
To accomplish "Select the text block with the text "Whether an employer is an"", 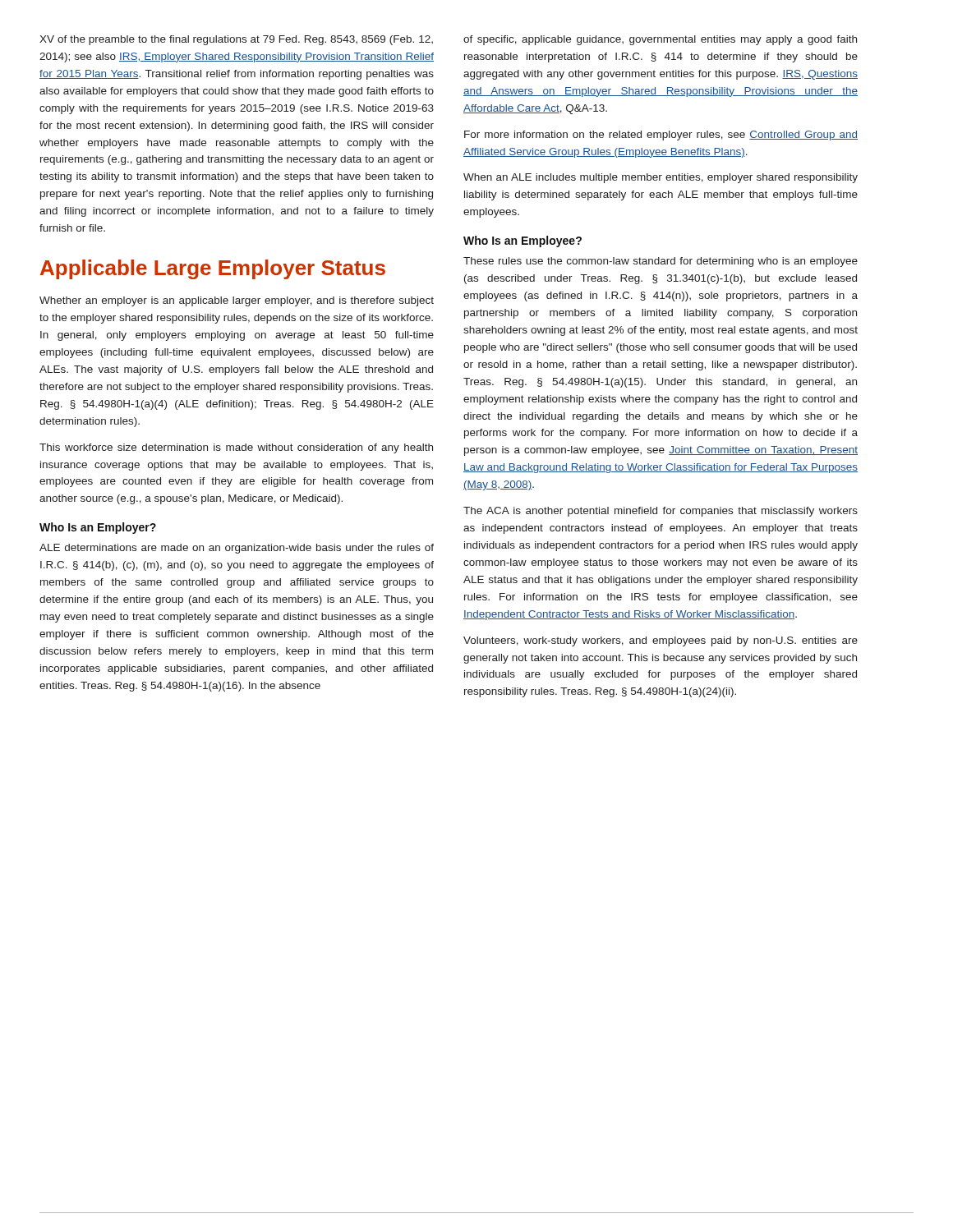I will (x=237, y=361).
